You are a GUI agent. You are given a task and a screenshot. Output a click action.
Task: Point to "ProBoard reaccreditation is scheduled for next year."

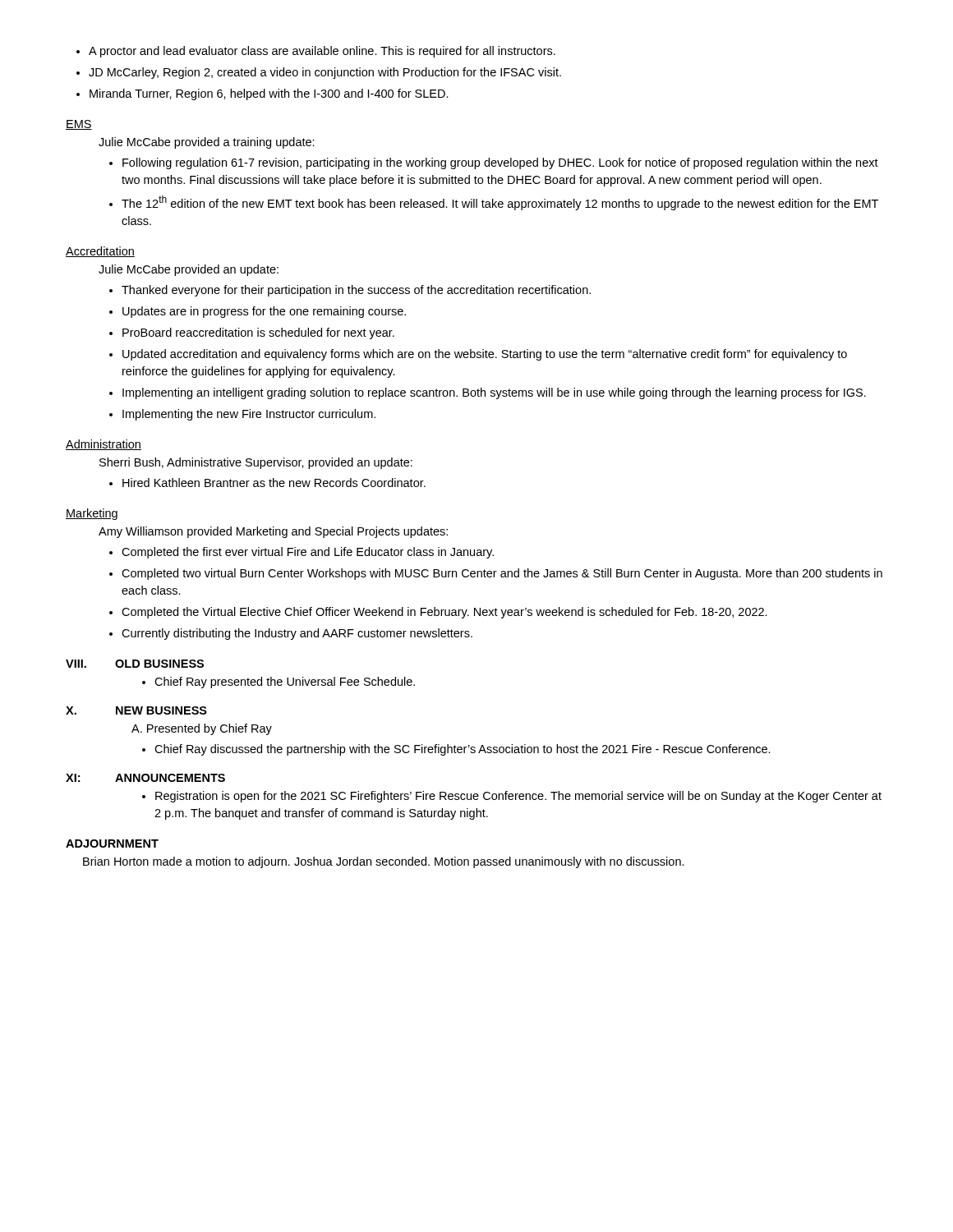point(252,333)
